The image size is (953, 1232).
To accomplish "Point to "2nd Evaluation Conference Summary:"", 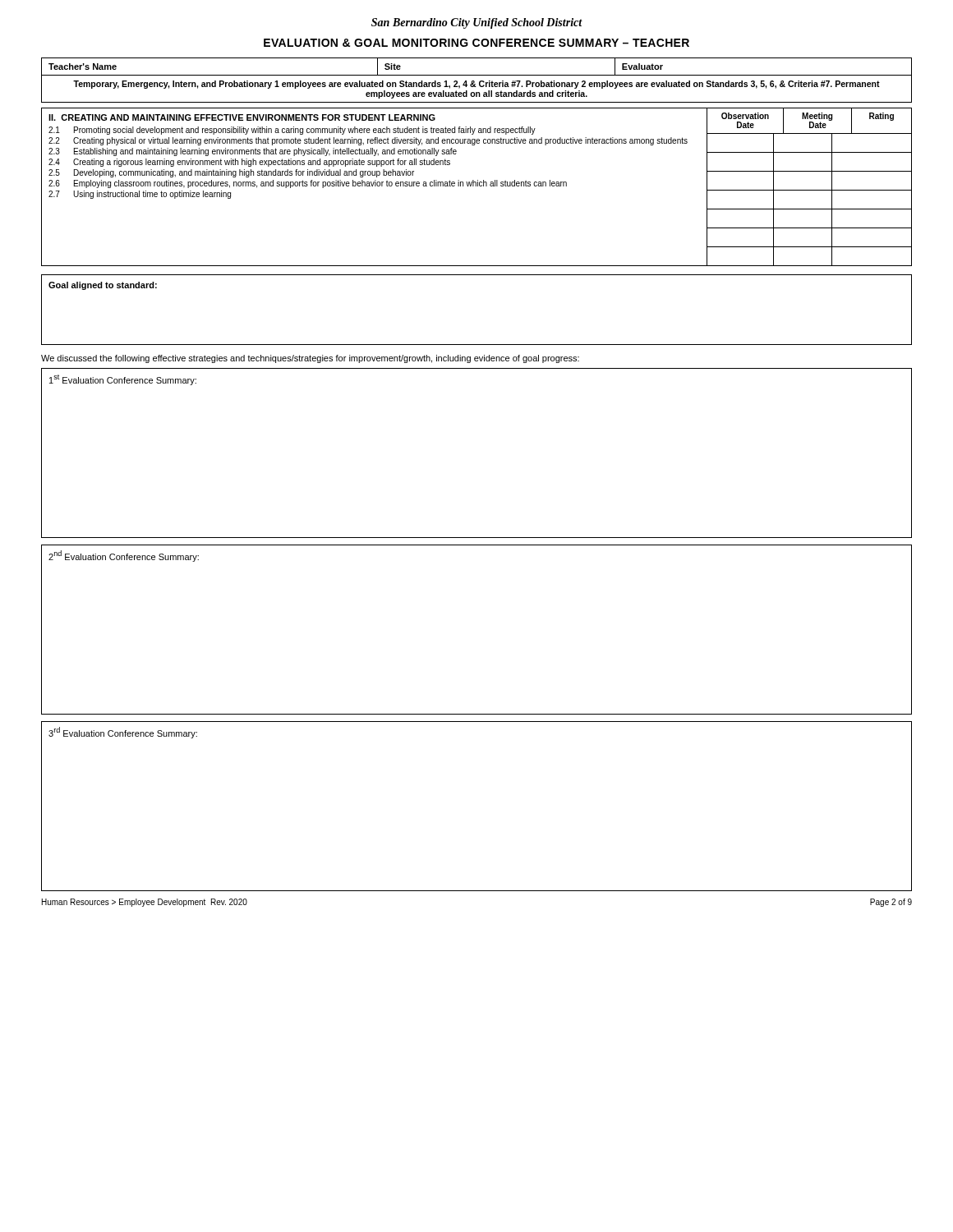I will 476,556.
